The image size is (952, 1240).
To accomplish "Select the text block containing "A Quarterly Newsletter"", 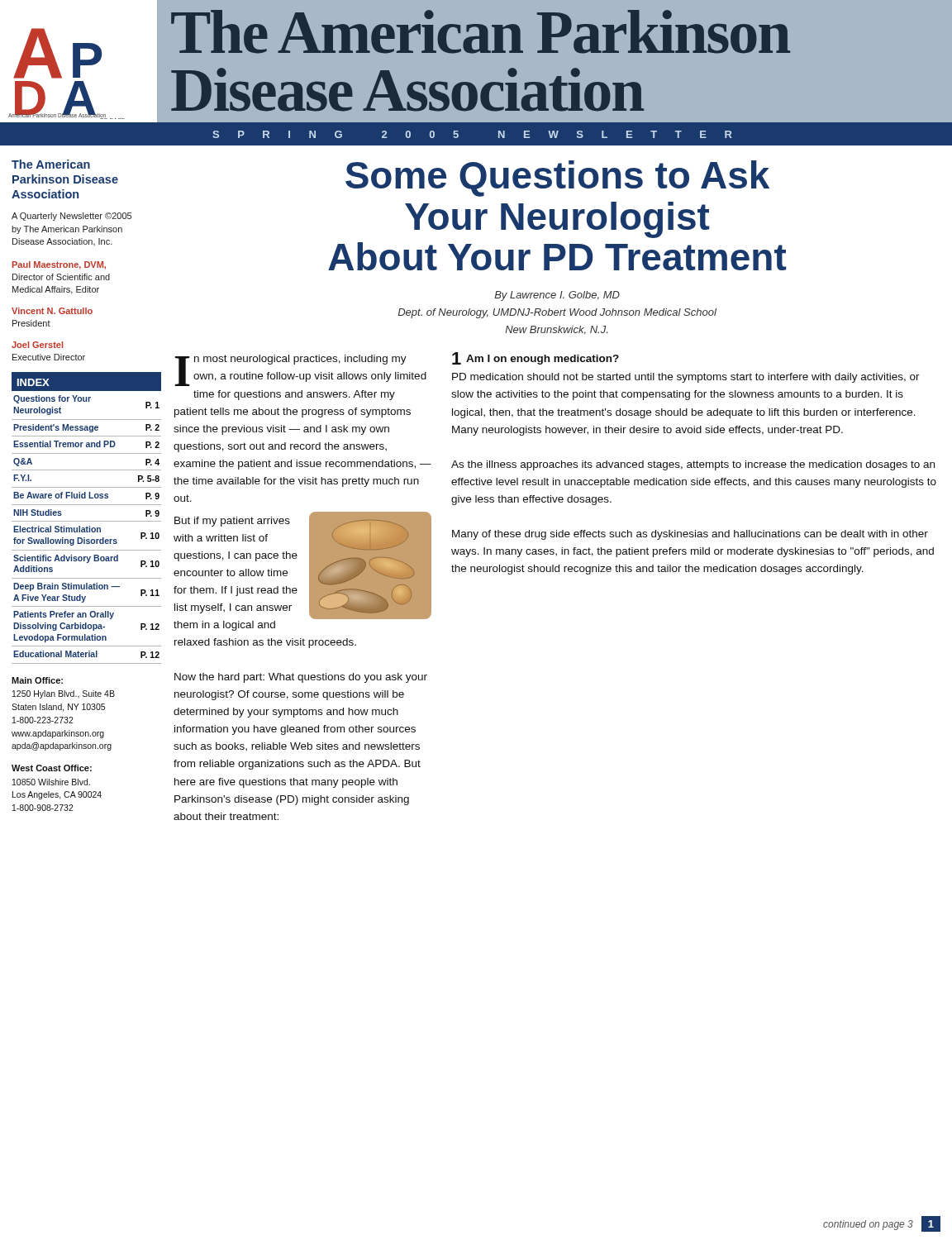I will tap(72, 229).
